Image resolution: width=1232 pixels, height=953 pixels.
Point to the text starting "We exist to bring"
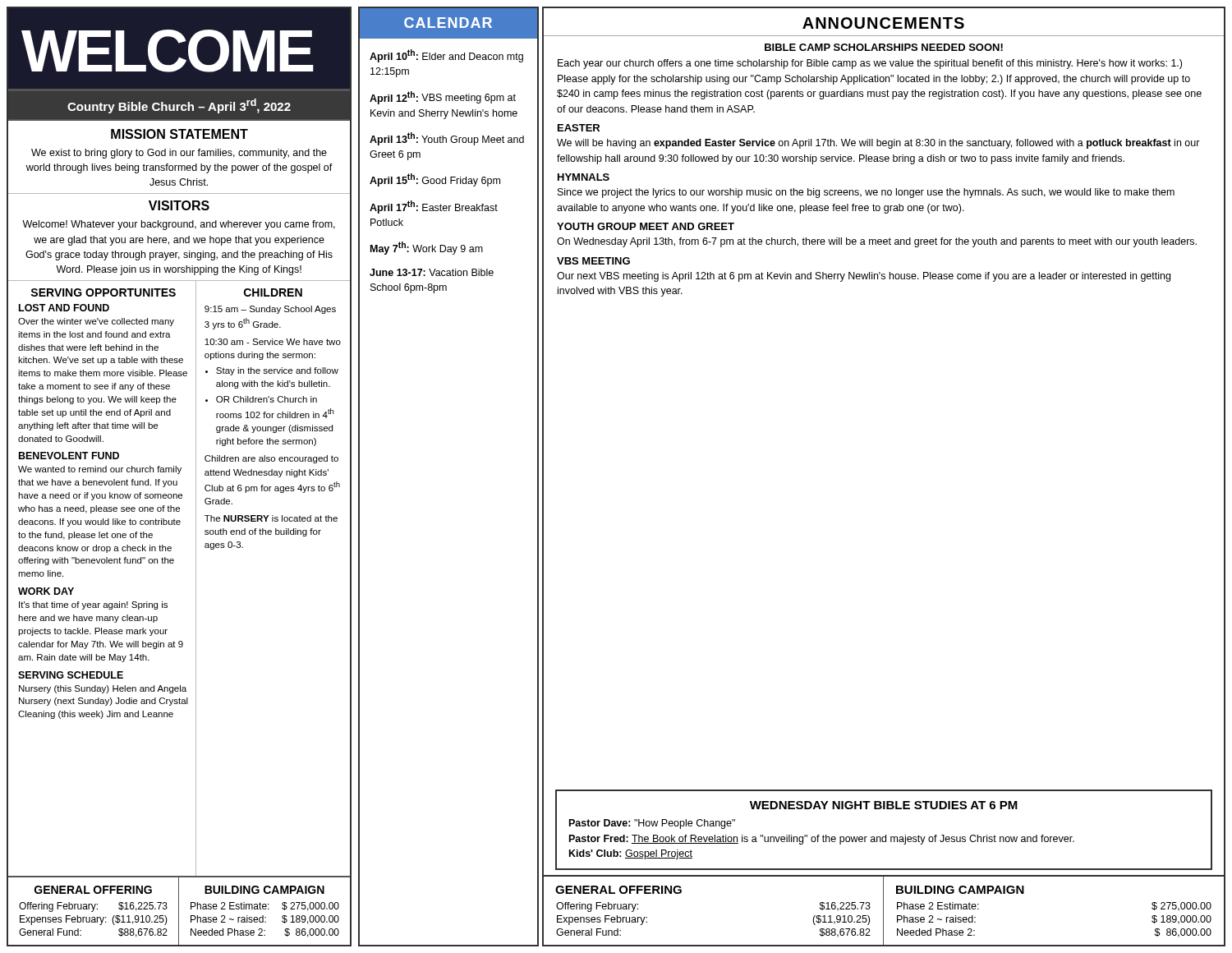pos(179,168)
